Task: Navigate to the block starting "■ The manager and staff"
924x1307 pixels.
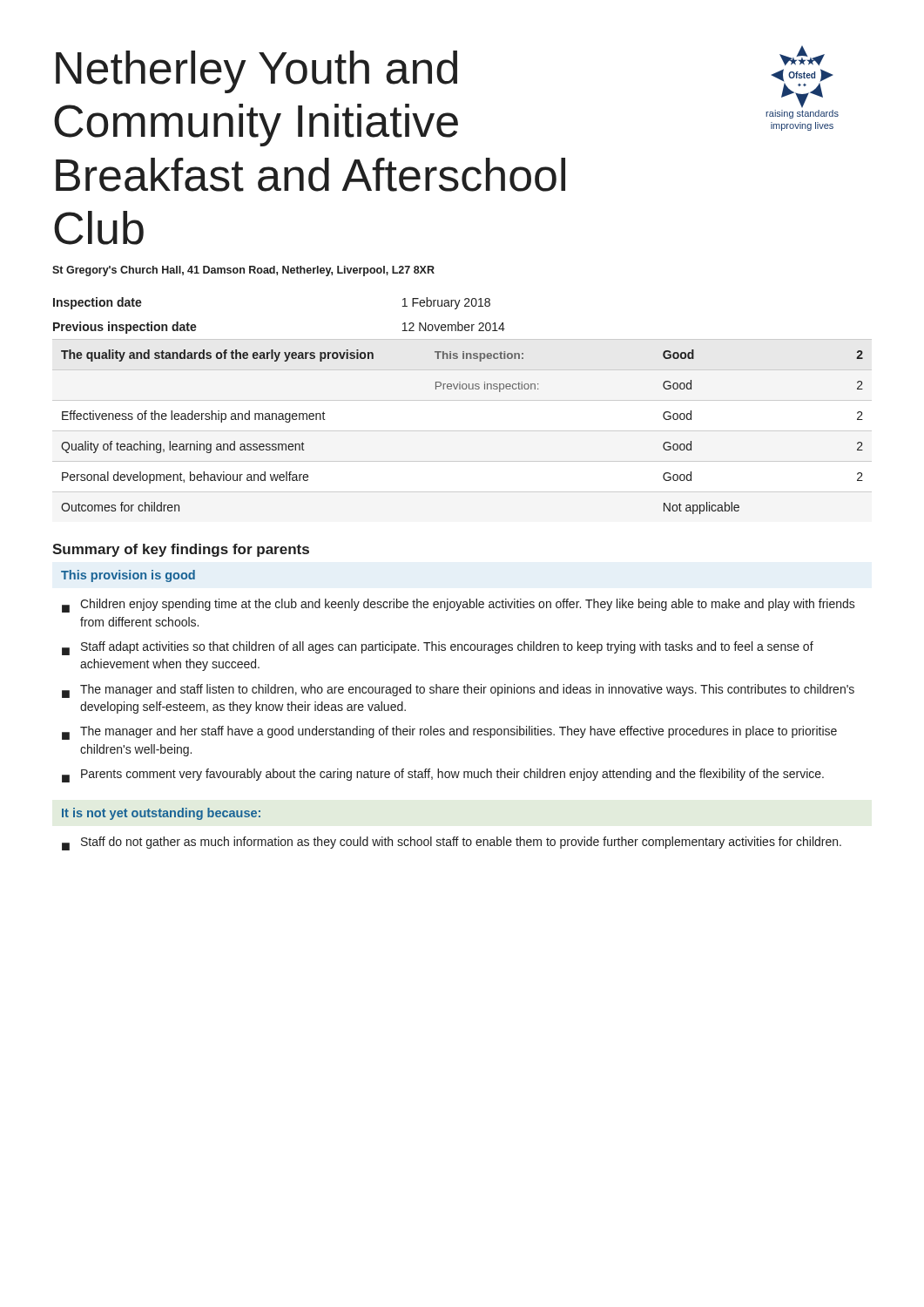Action: click(x=462, y=698)
